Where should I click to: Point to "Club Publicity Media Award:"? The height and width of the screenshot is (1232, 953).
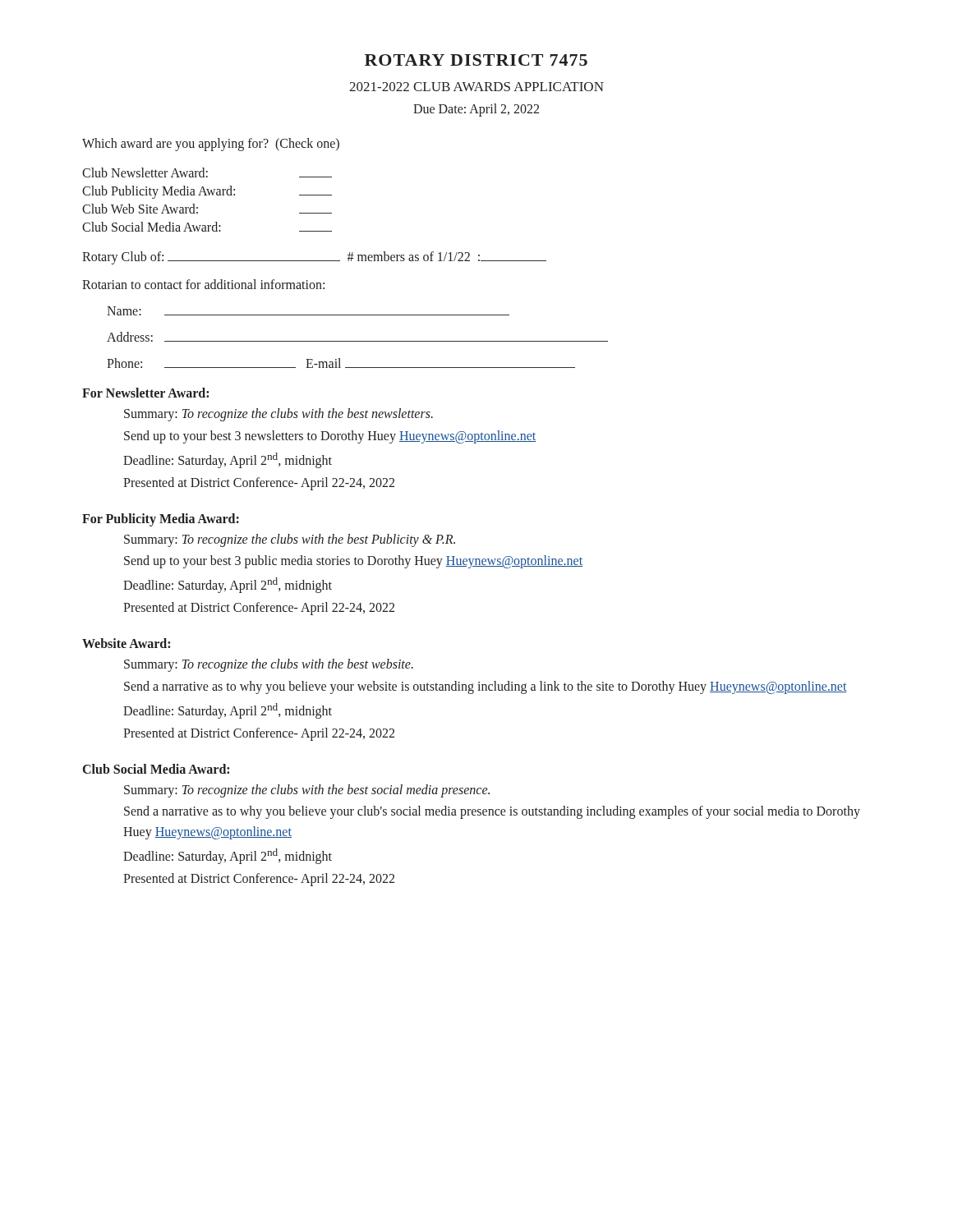pos(207,191)
